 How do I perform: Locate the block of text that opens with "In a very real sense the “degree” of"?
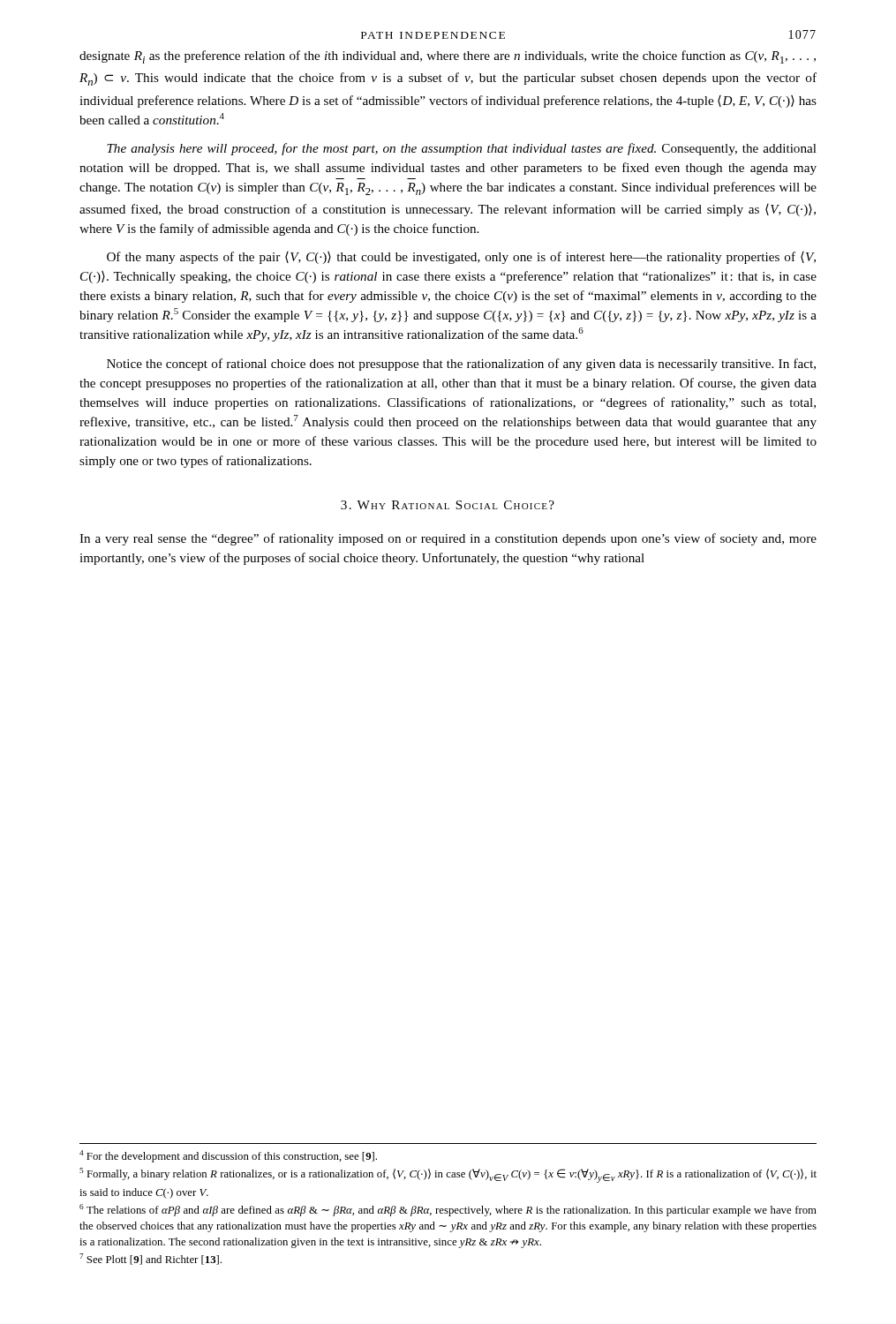[448, 548]
